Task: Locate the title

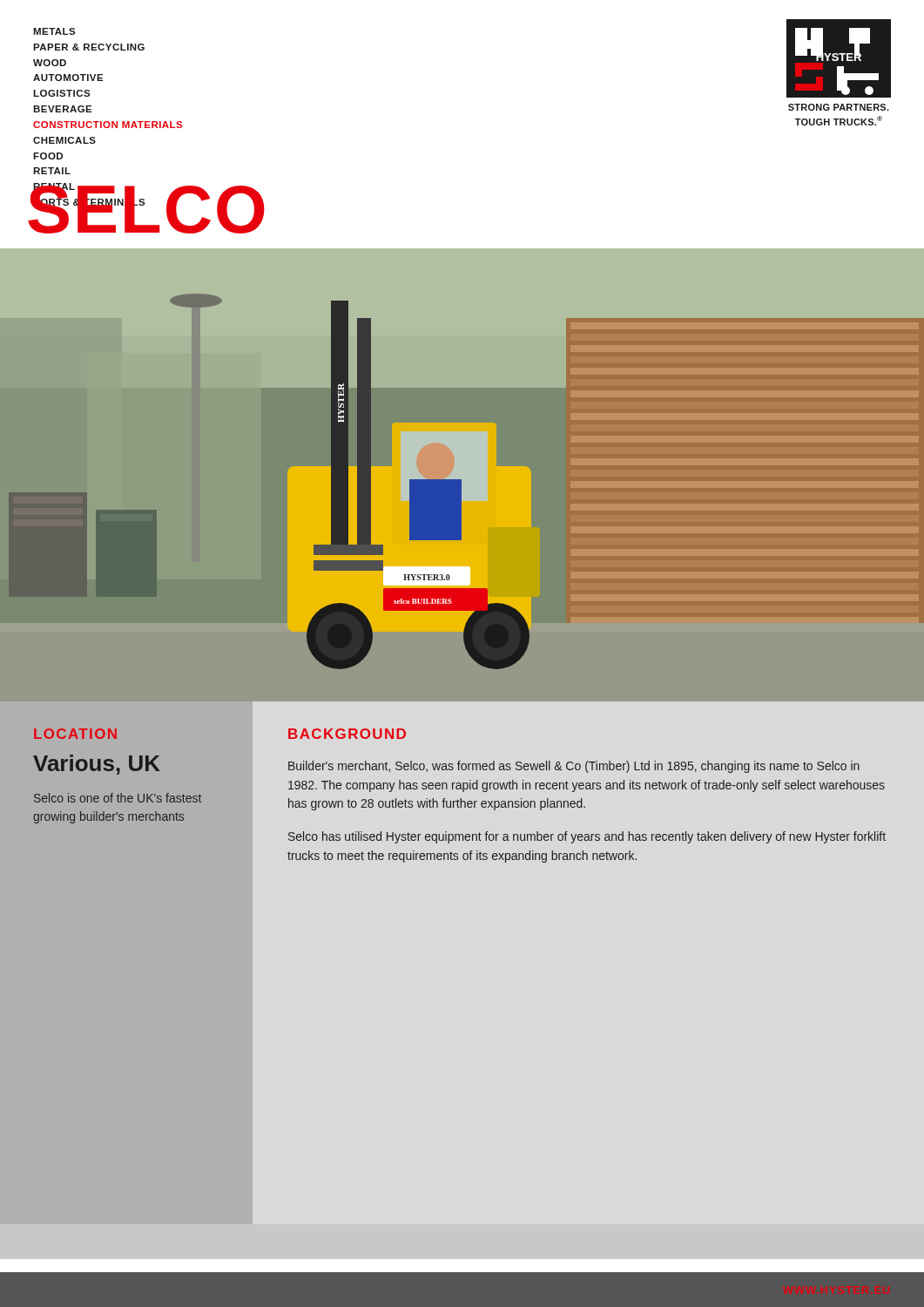Action: tap(148, 209)
